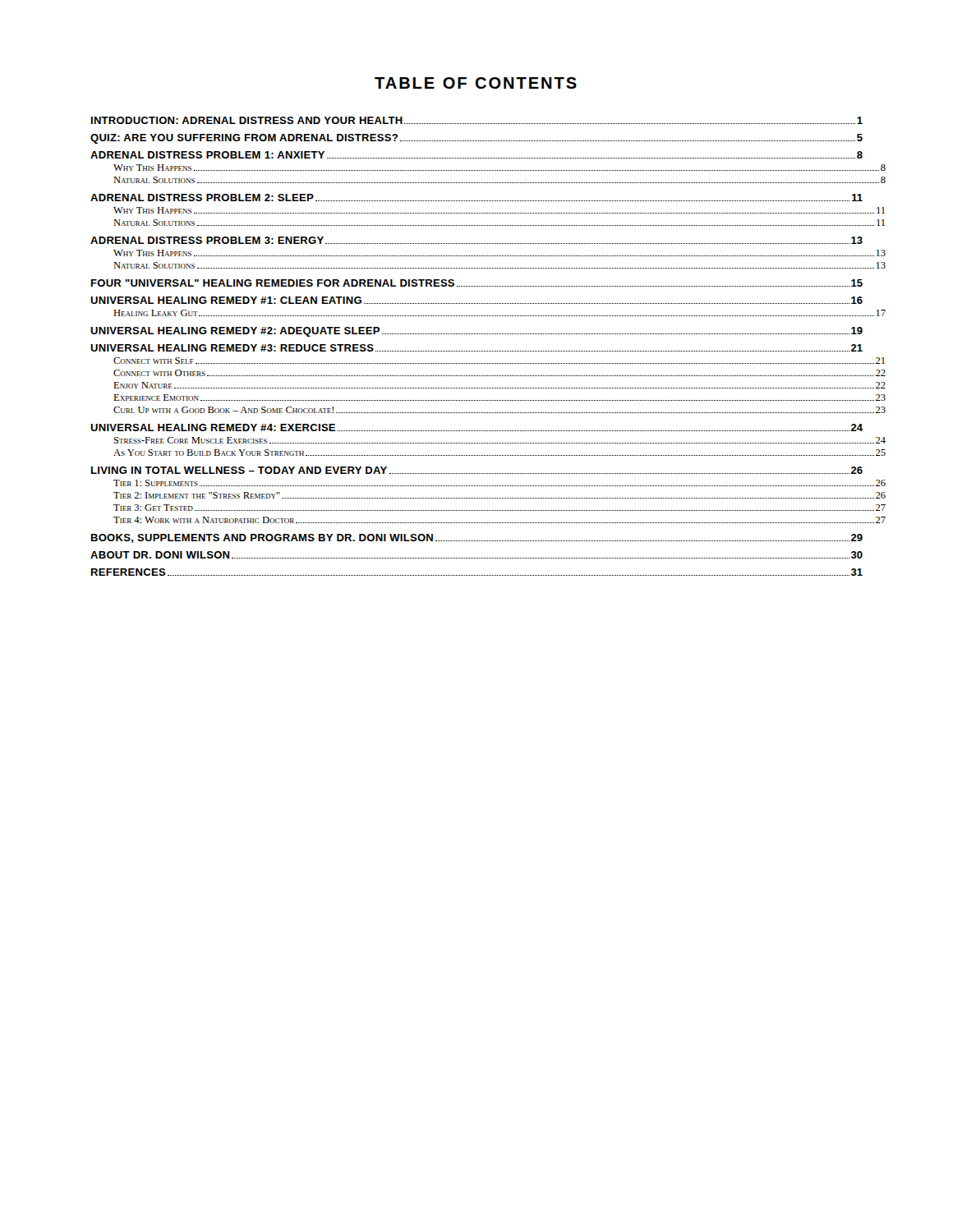Find the text block starting "Adrenal Distress Problem 2: Sleep 11"
The height and width of the screenshot is (1232, 953).
pyautogui.click(x=476, y=197)
